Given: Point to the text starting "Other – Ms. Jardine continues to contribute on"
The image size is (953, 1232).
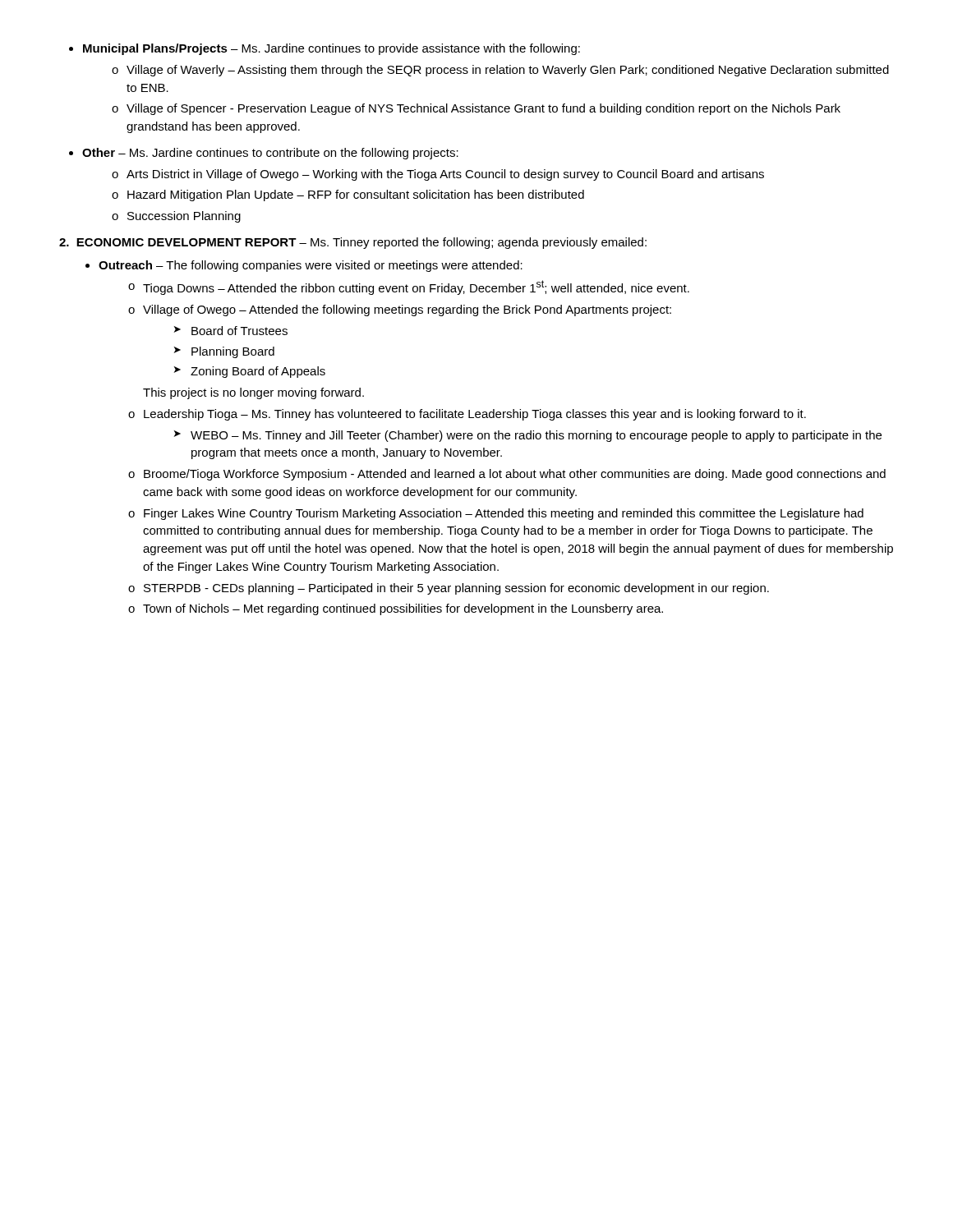Looking at the screenshot, I should pyautogui.click(x=488, y=185).
